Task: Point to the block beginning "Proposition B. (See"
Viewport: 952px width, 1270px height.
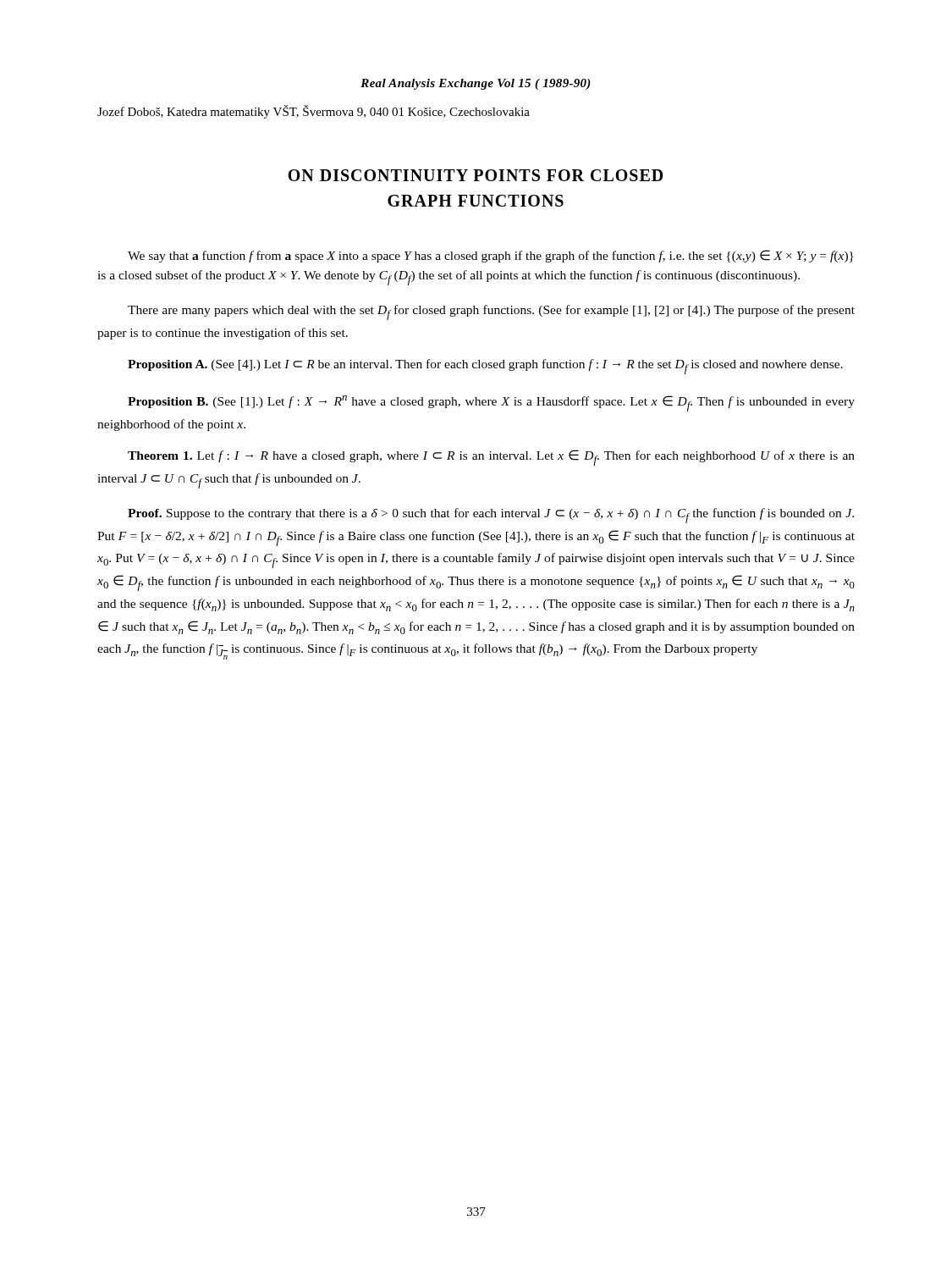Action: 476,411
